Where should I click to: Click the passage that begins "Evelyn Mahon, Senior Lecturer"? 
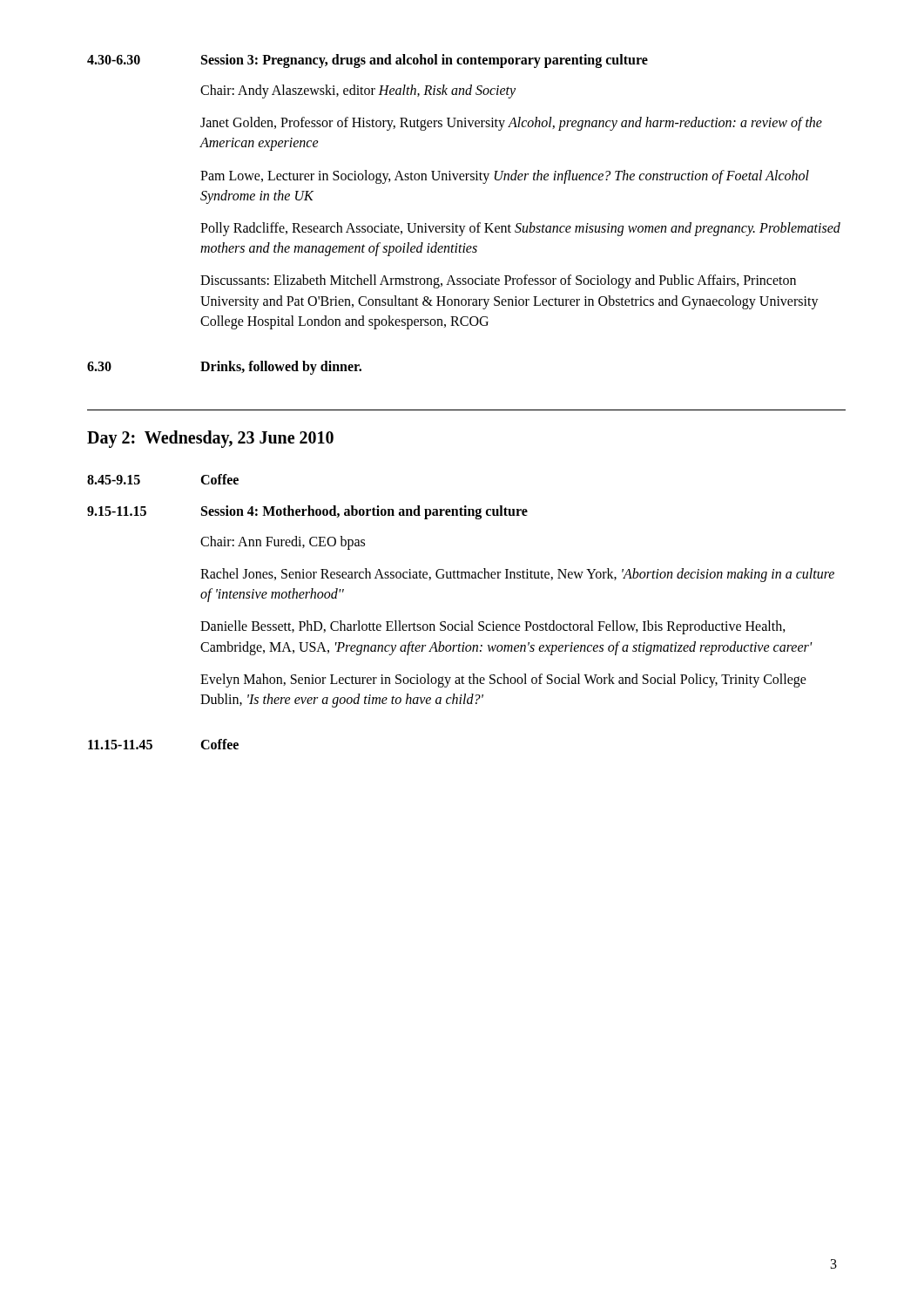[503, 689]
